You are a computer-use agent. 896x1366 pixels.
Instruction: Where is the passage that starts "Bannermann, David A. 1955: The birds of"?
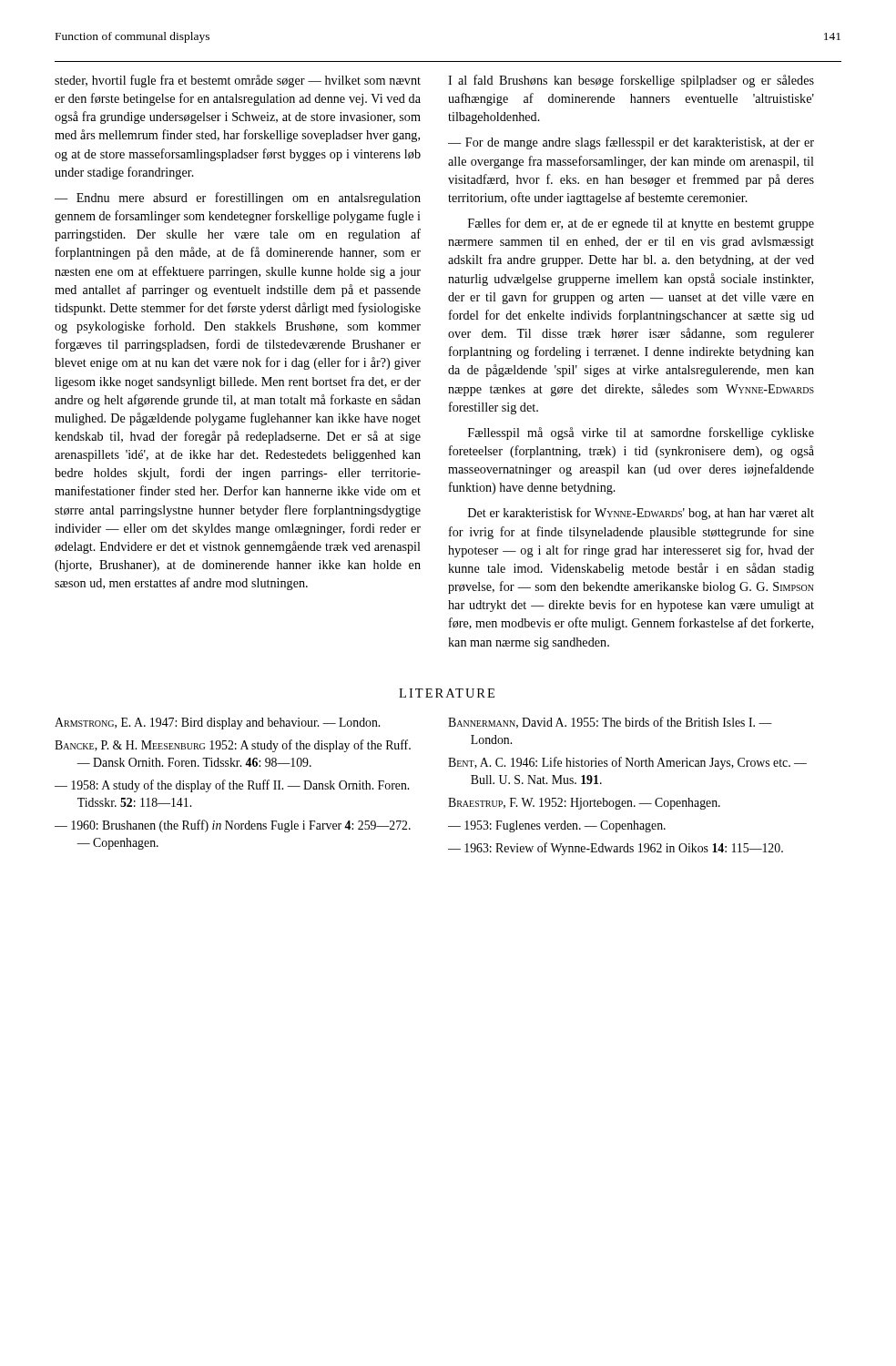click(610, 731)
